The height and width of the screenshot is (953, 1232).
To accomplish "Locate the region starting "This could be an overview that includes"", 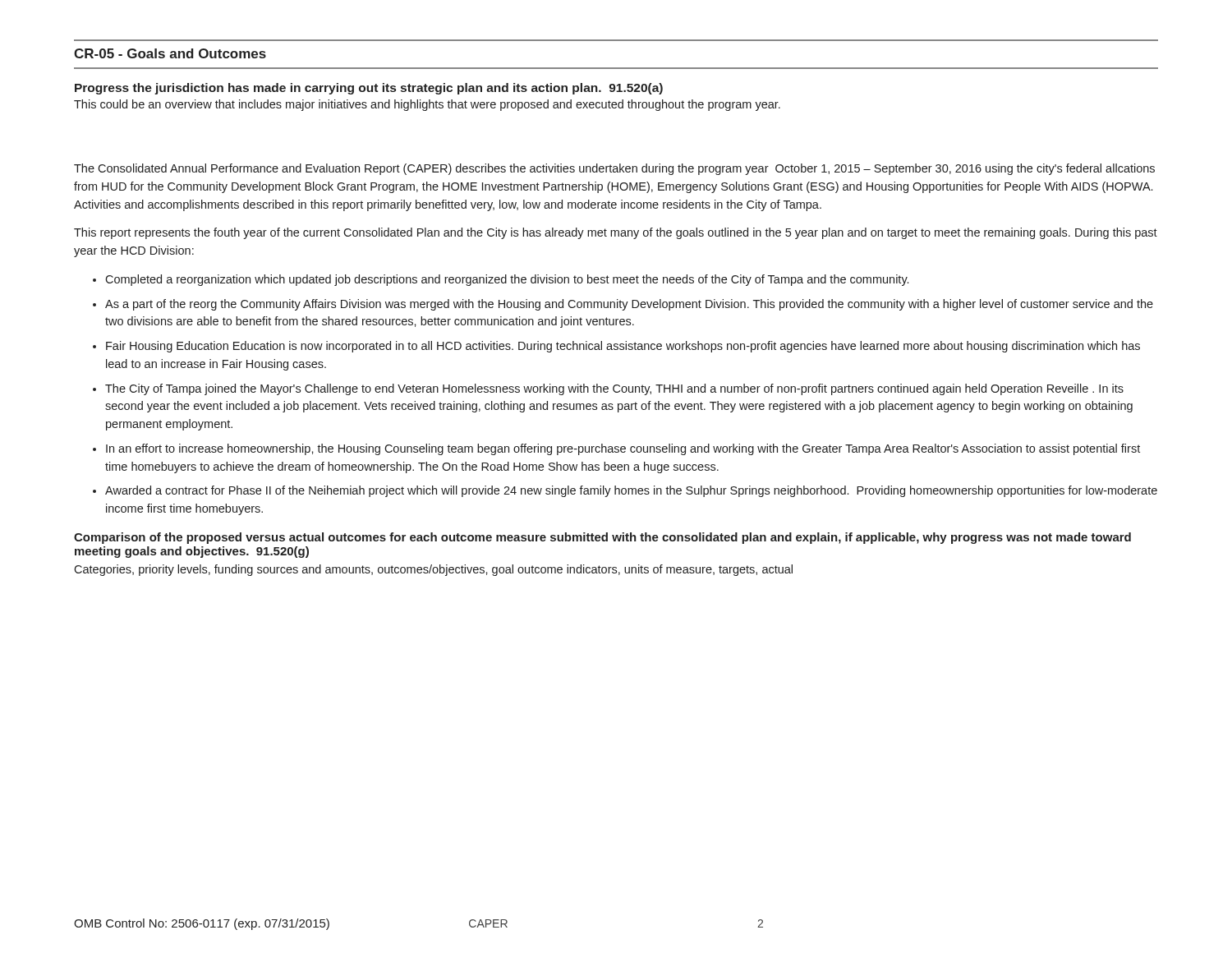I will pyautogui.click(x=427, y=104).
